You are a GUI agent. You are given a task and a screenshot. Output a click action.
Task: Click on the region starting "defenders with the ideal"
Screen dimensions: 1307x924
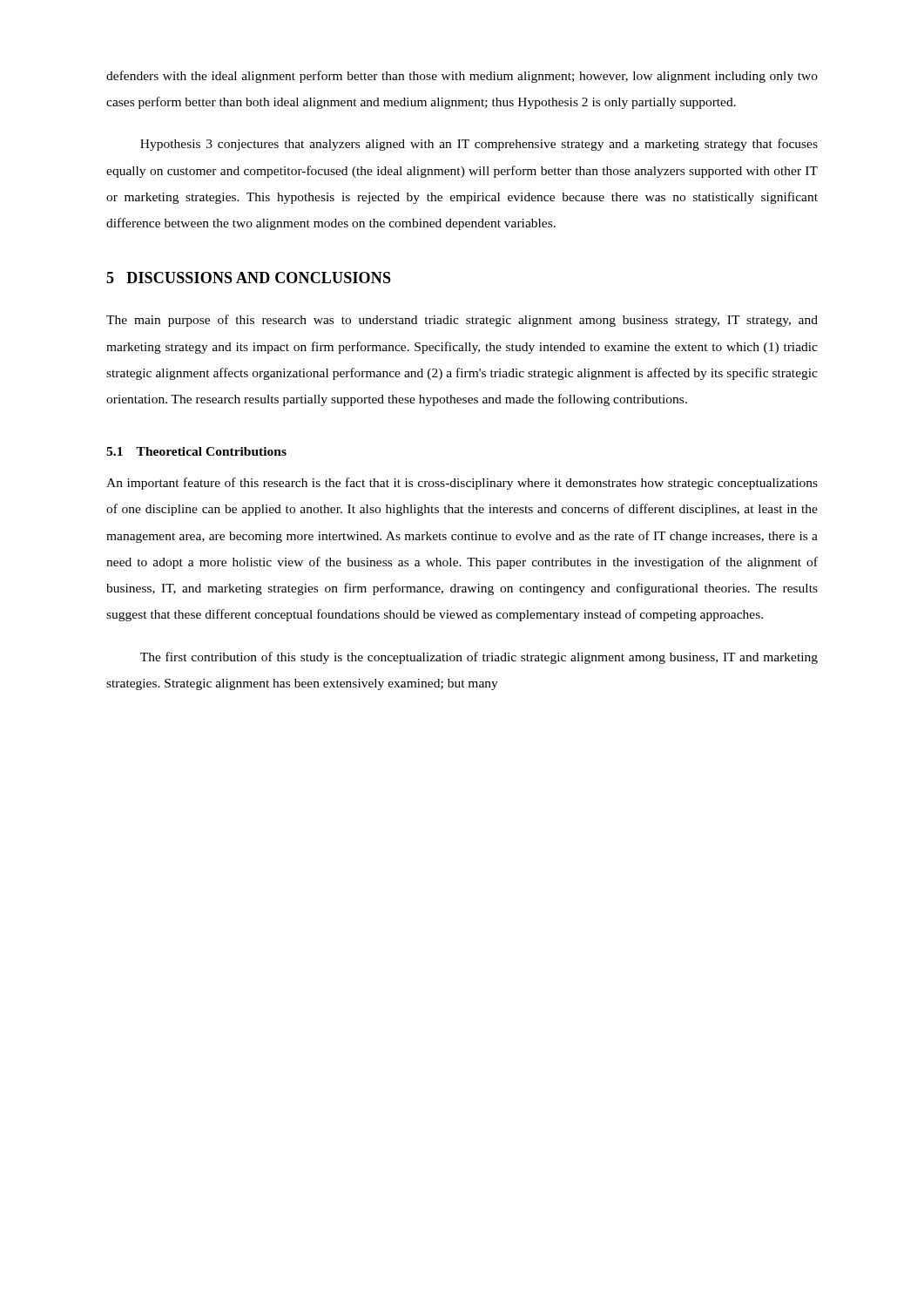click(462, 89)
